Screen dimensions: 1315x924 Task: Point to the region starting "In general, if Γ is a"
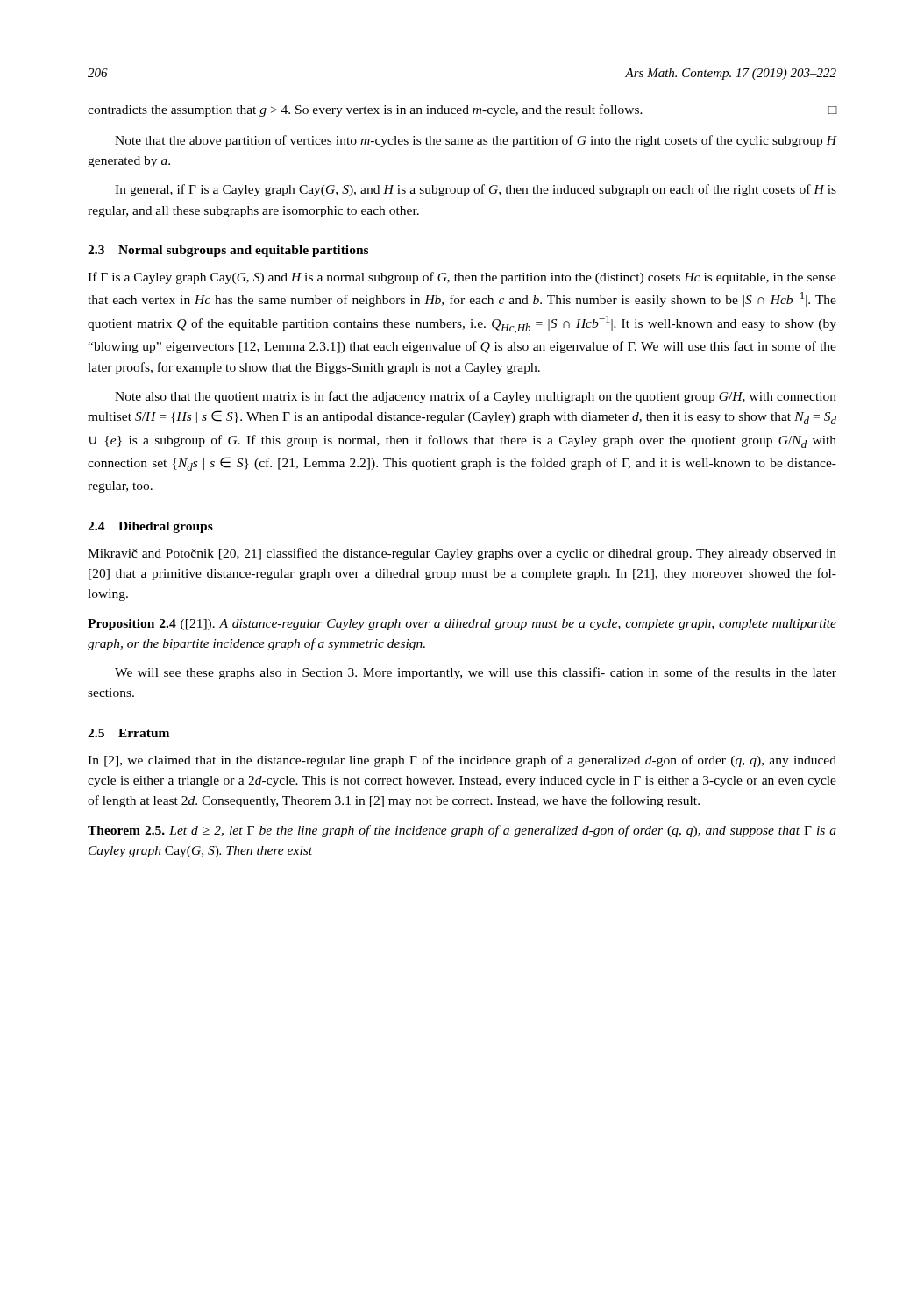coord(462,199)
